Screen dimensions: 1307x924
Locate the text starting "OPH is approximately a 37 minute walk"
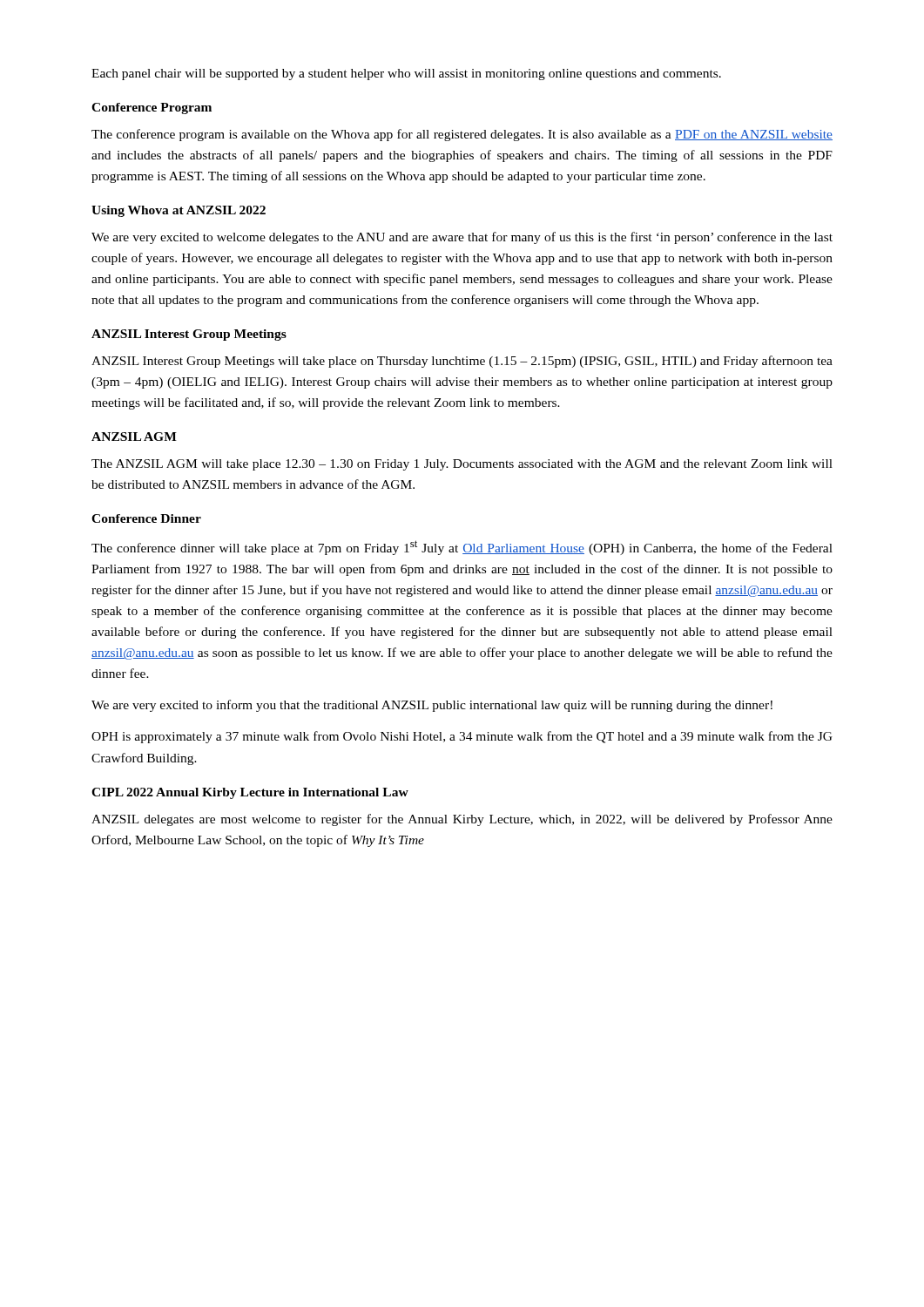(x=462, y=747)
